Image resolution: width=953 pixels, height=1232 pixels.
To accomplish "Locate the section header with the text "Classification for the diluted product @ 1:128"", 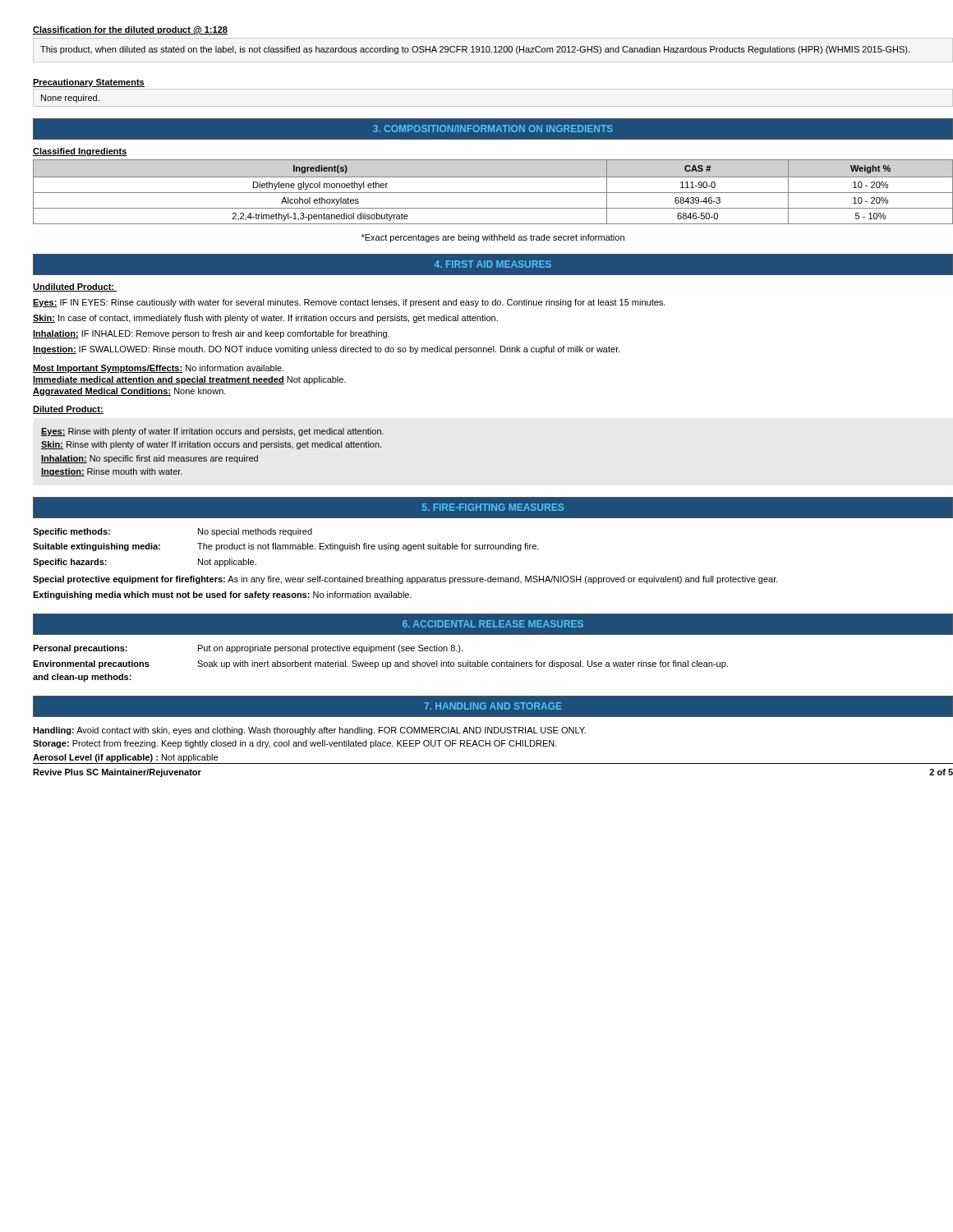I will (x=130, y=30).
